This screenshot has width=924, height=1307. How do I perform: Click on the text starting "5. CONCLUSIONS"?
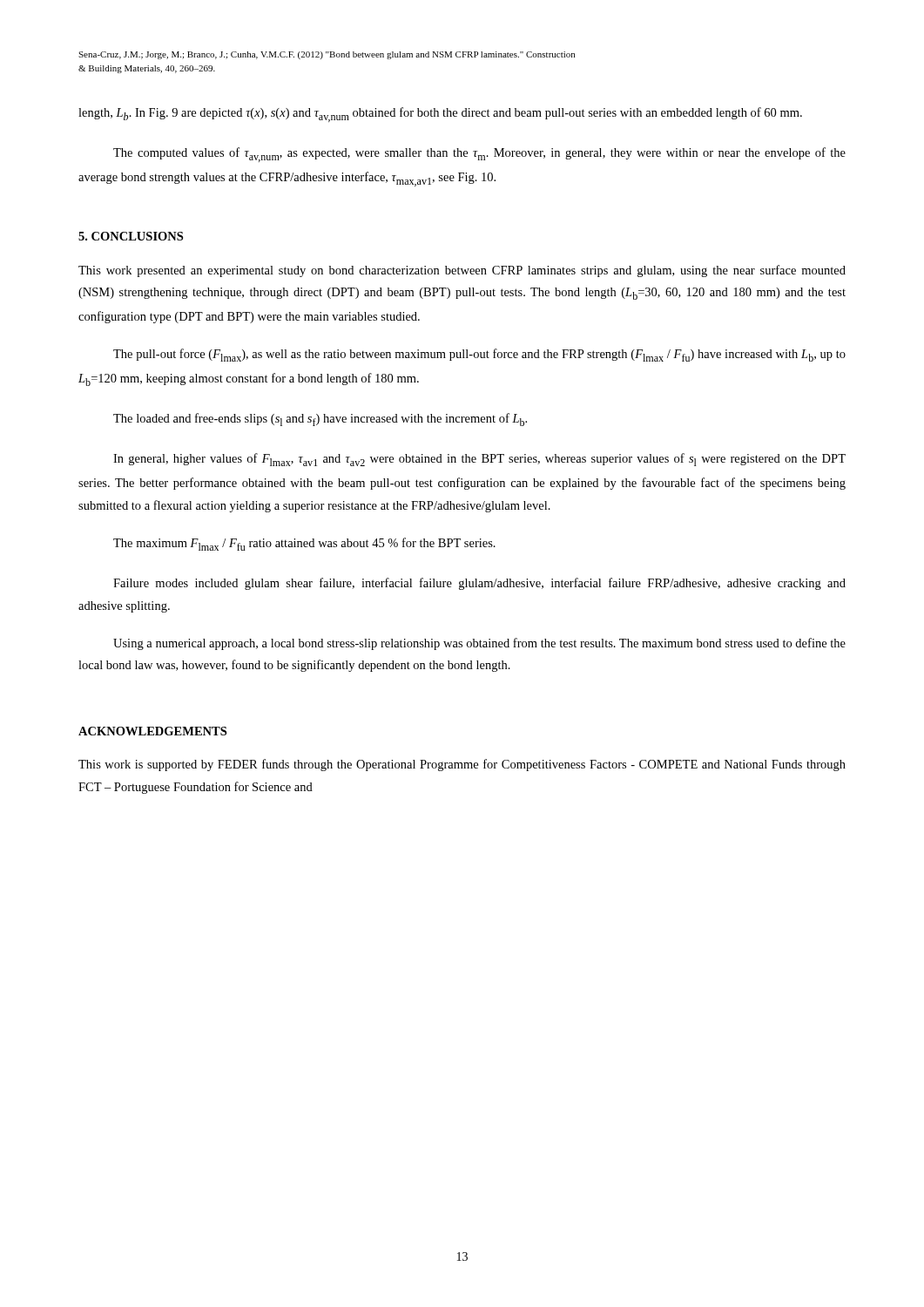pyautogui.click(x=131, y=236)
